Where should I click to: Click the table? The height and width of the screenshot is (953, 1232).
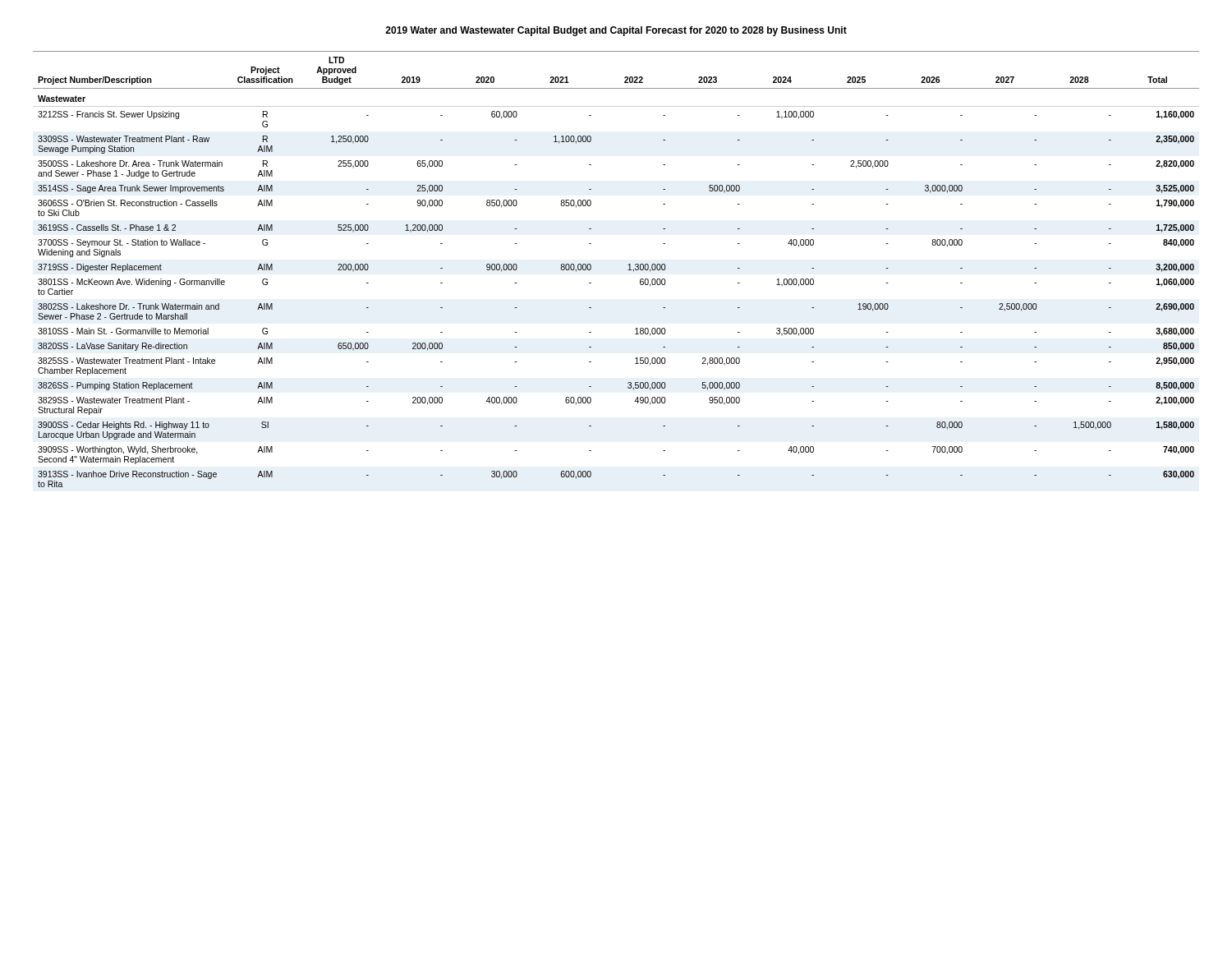[616, 271]
